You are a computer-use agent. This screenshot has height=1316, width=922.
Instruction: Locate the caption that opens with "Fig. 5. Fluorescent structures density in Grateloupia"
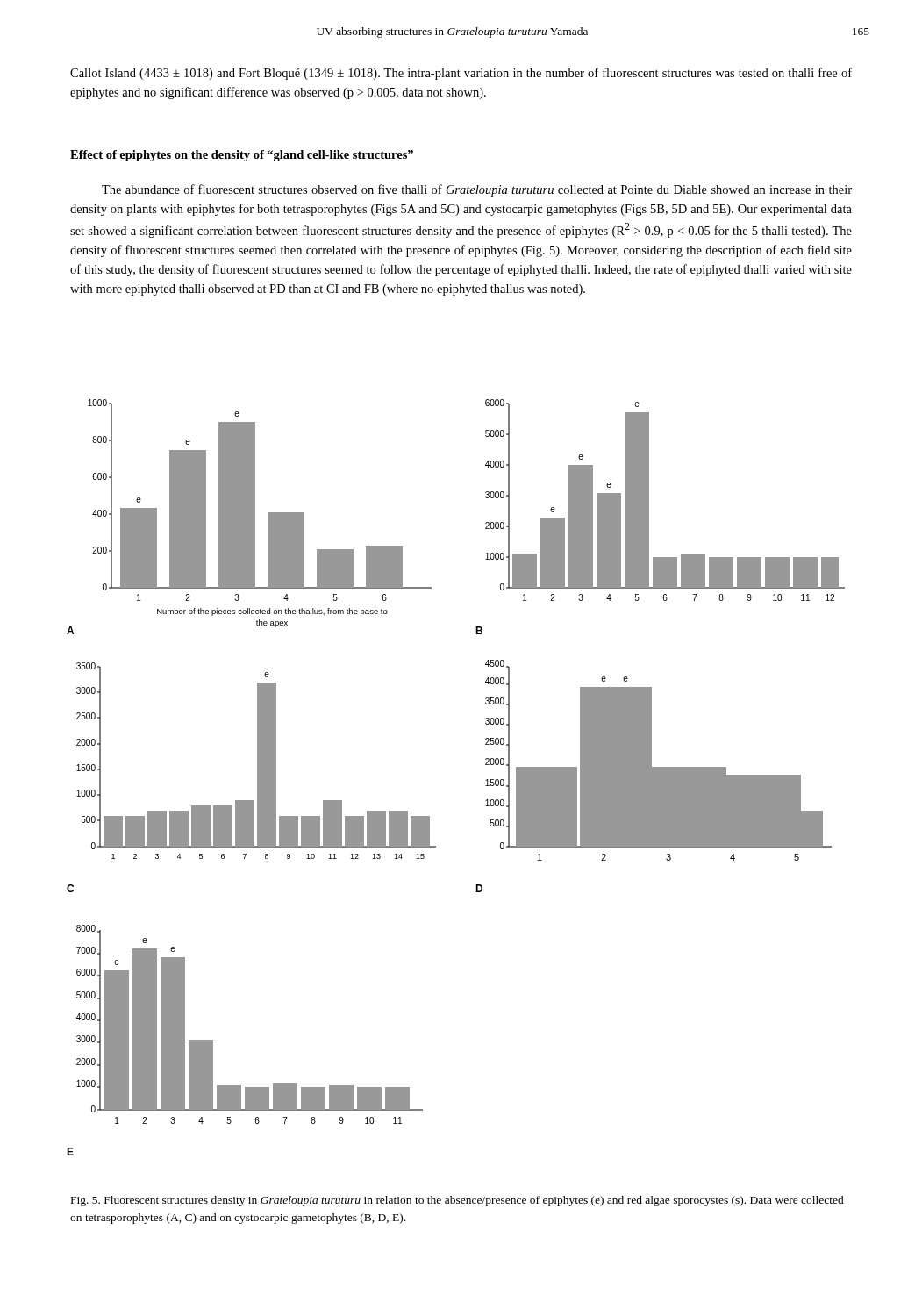coord(457,1209)
